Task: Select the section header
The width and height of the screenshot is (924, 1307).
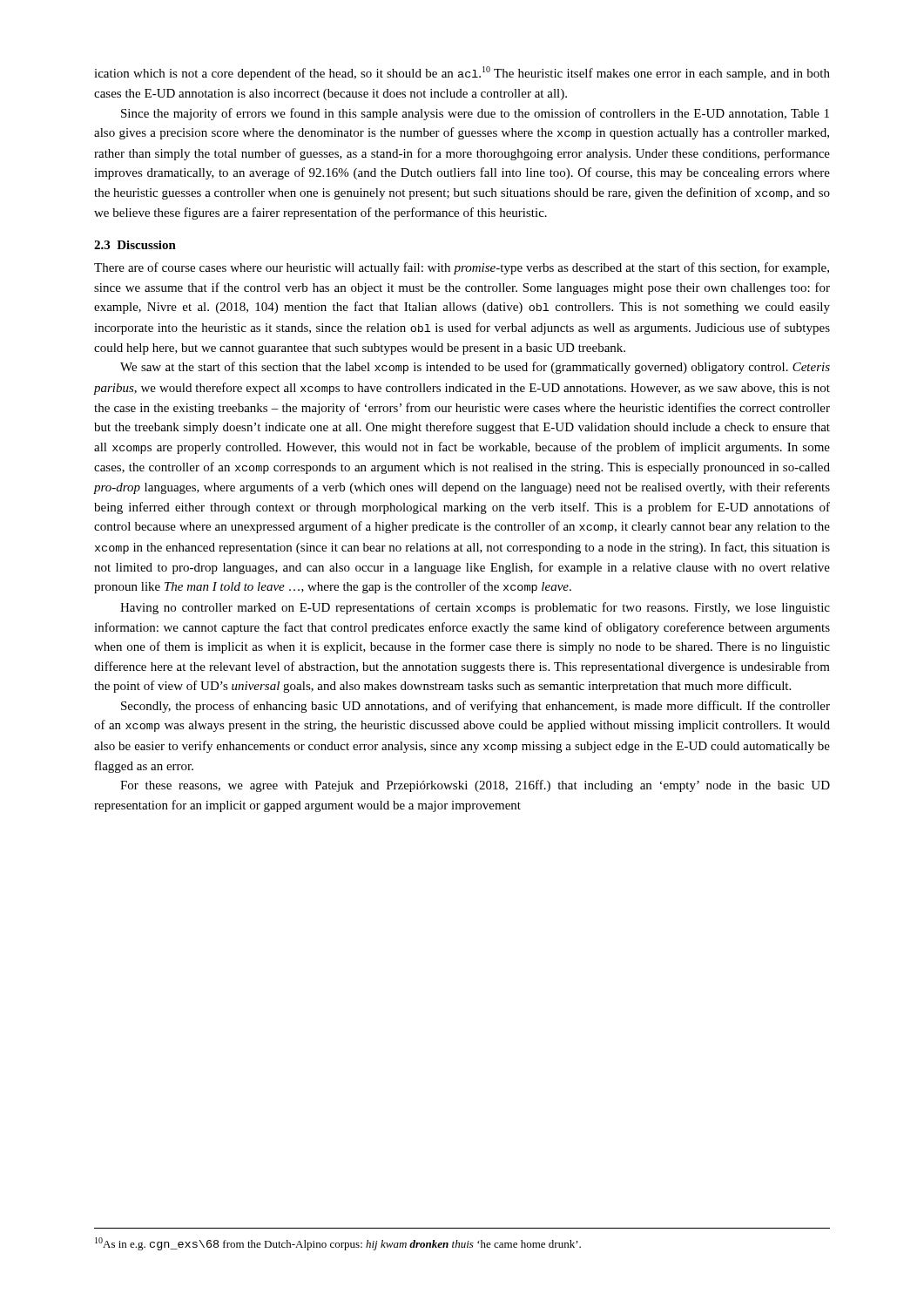Action: [135, 245]
